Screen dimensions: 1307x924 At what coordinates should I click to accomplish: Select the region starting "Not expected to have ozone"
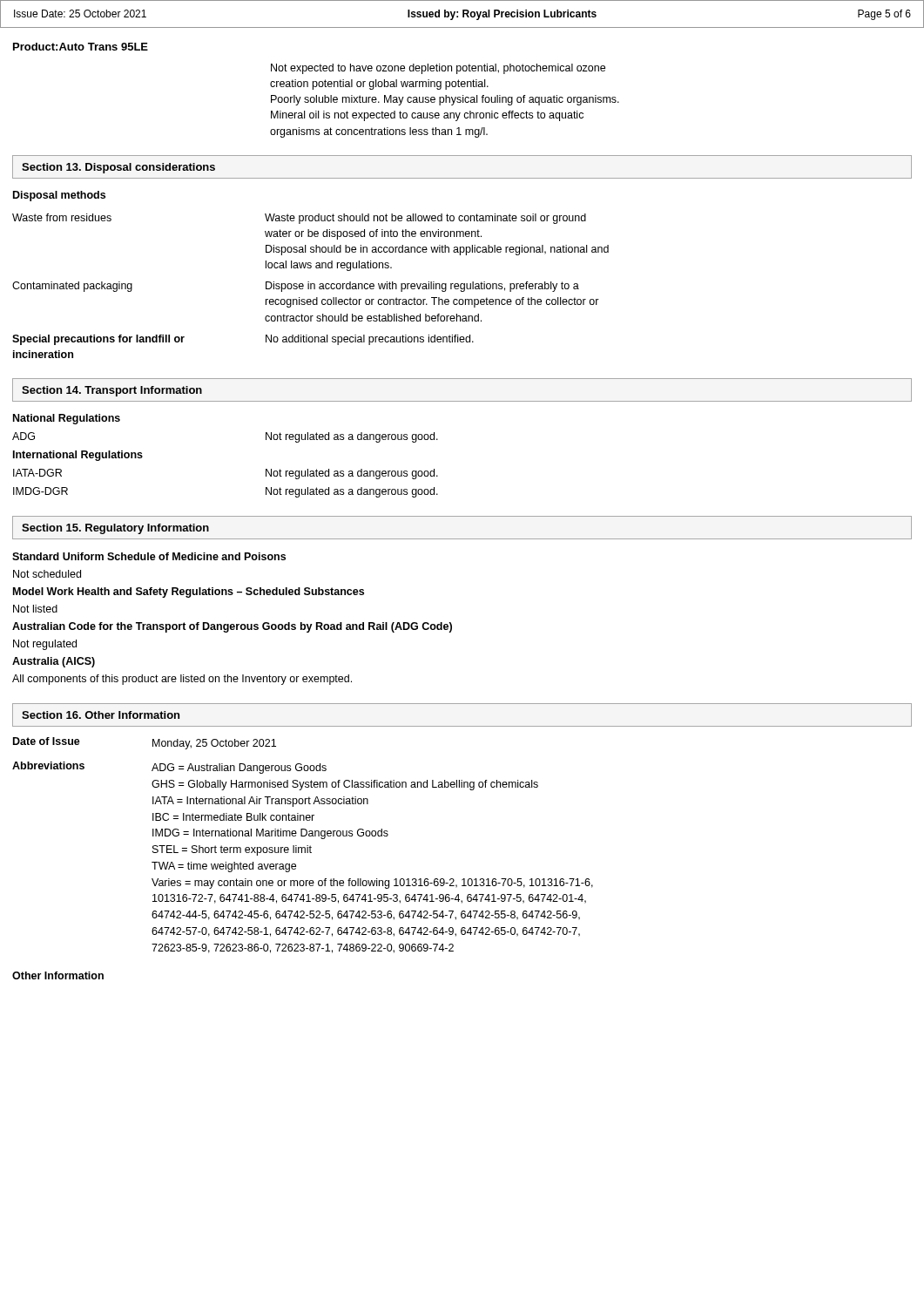445,100
